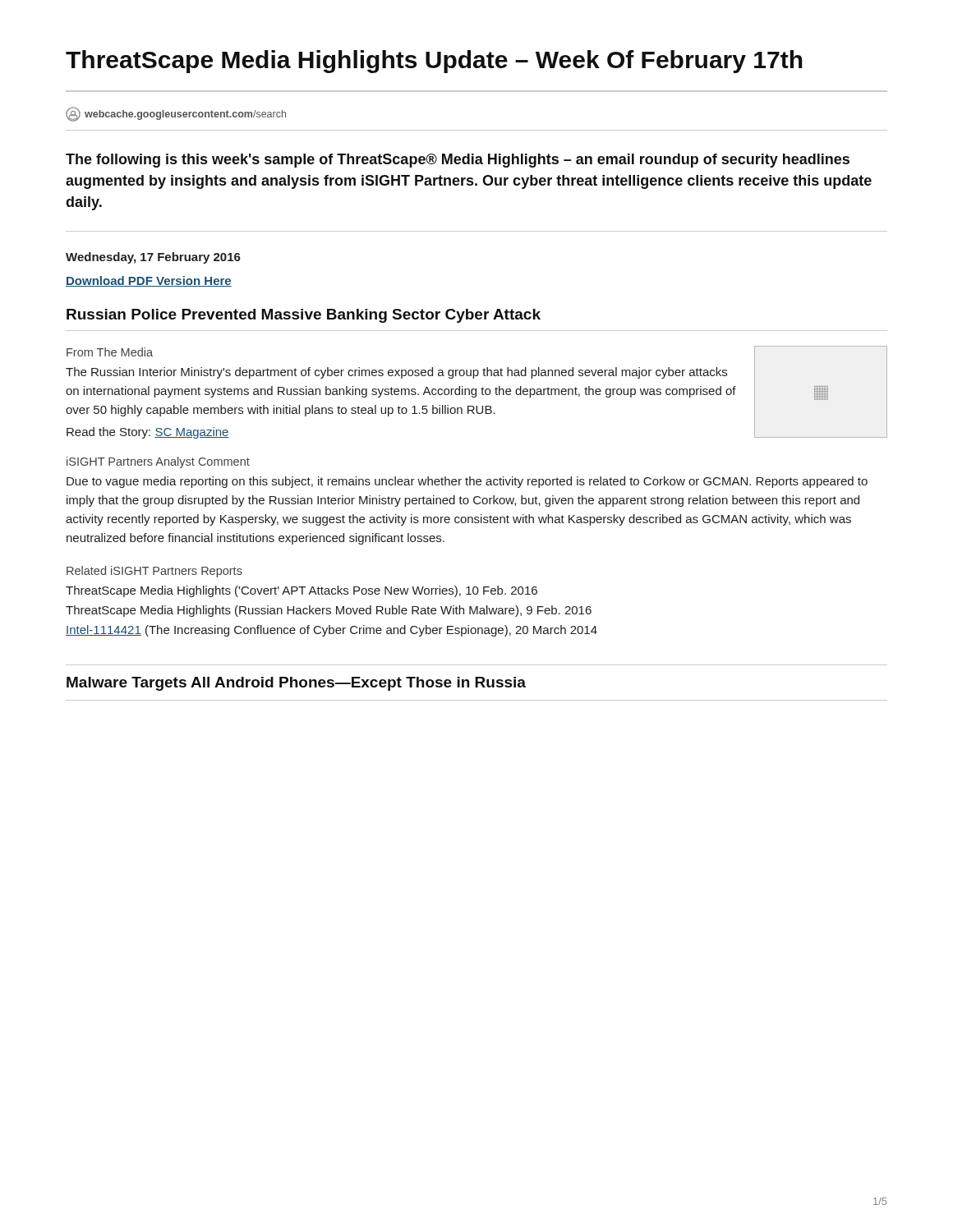This screenshot has width=953, height=1232.
Task: Click the section header that begins "Malware Targets All"
Action: coord(296,682)
